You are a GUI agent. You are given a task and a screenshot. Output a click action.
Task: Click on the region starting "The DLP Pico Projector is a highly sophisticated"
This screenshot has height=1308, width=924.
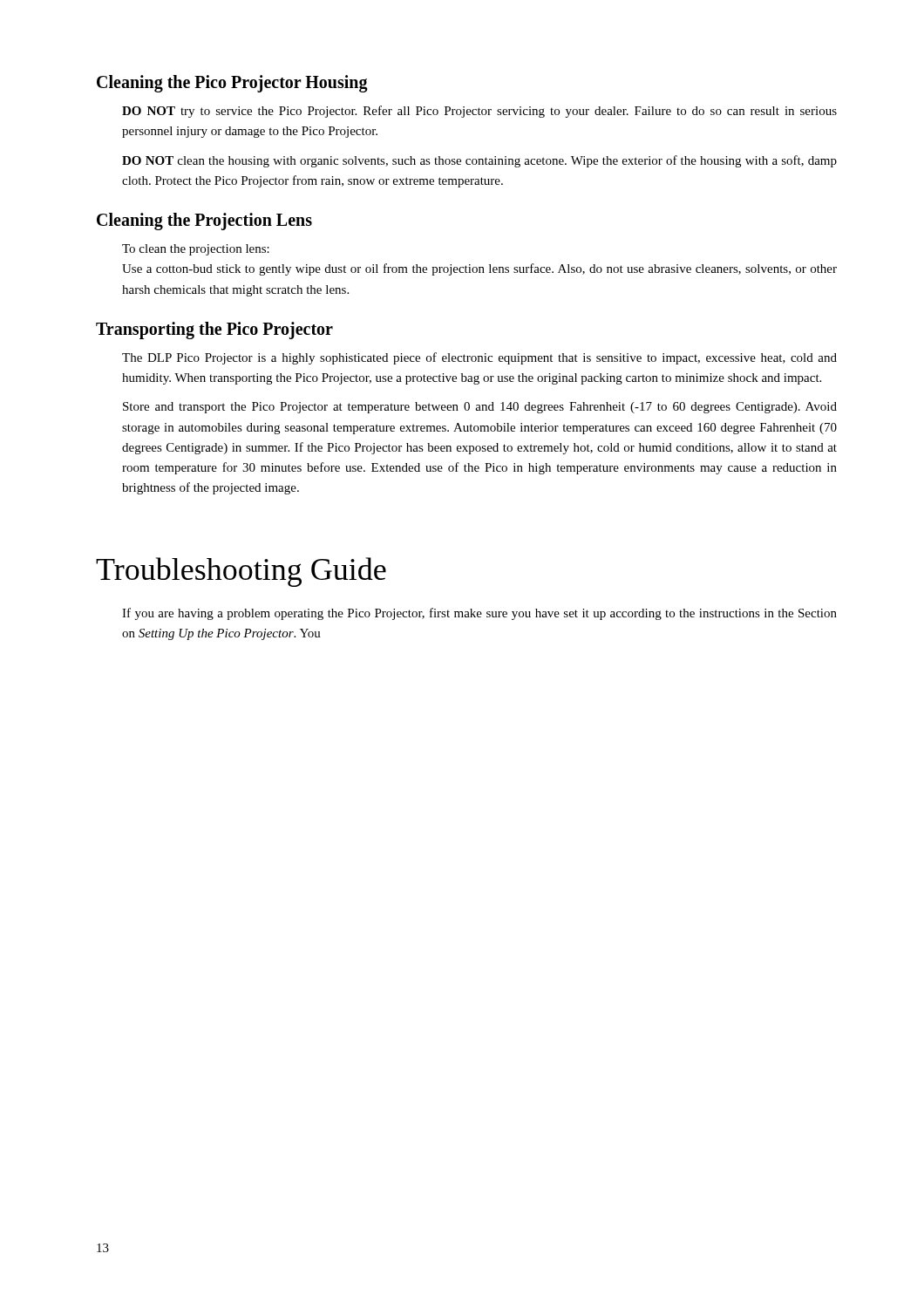479,367
